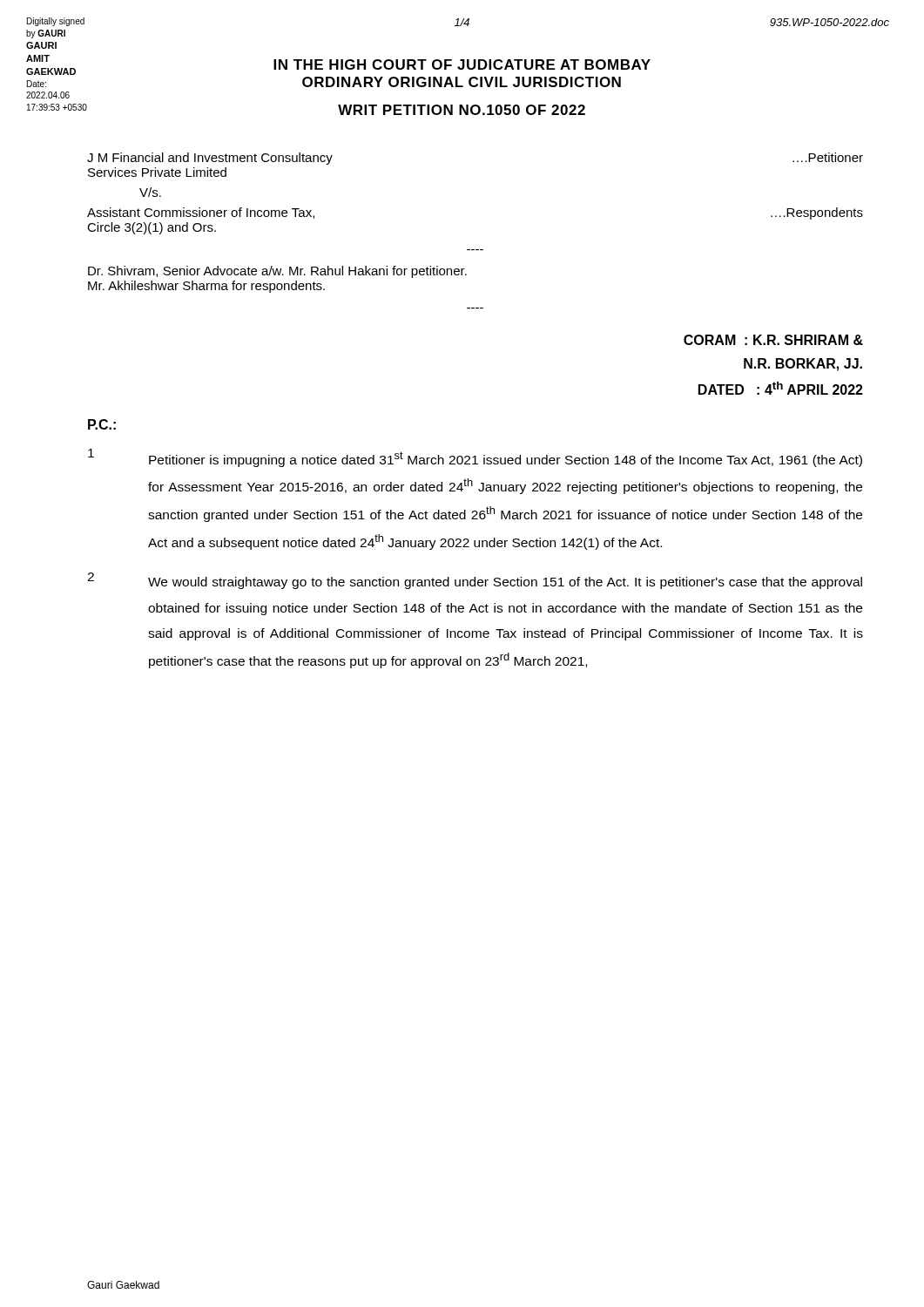Find the title with the text "IN THE HIGH COURT OF JUDICATURE"

pyautogui.click(x=462, y=74)
